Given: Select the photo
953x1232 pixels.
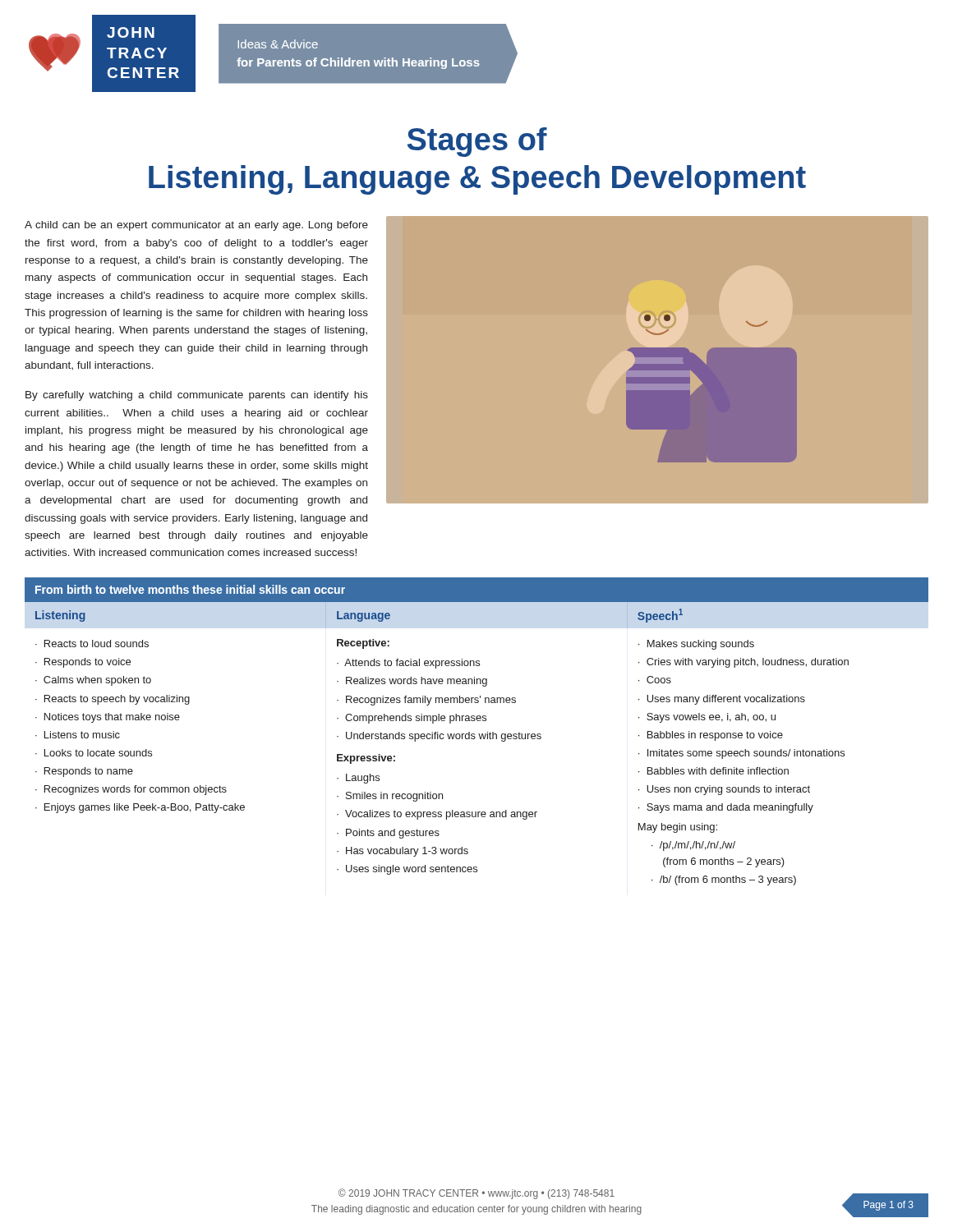Looking at the screenshot, I should [657, 360].
